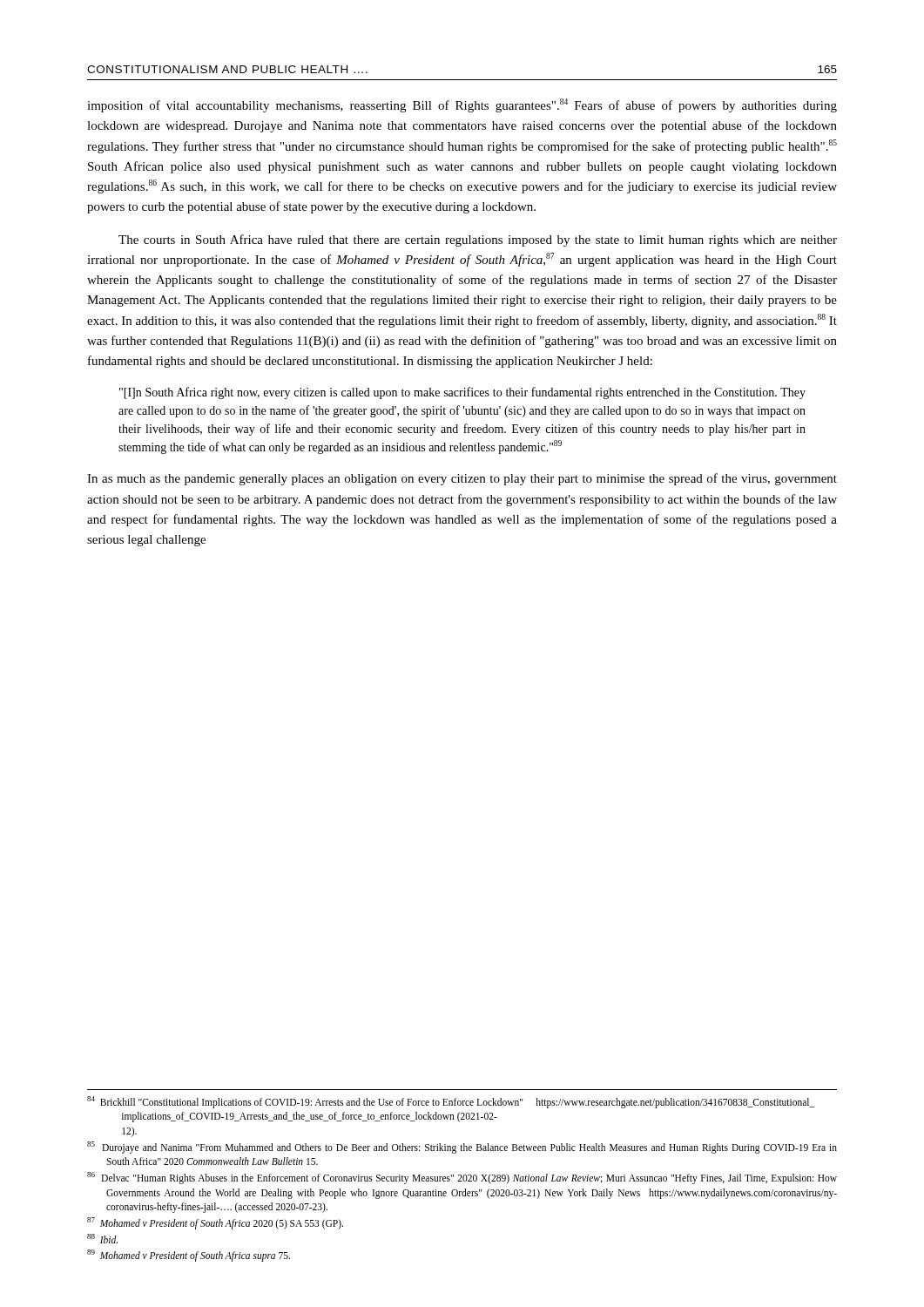This screenshot has height=1307, width=924.
Task: Select the region starting "In as much as the pandemic"
Action: [462, 509]
